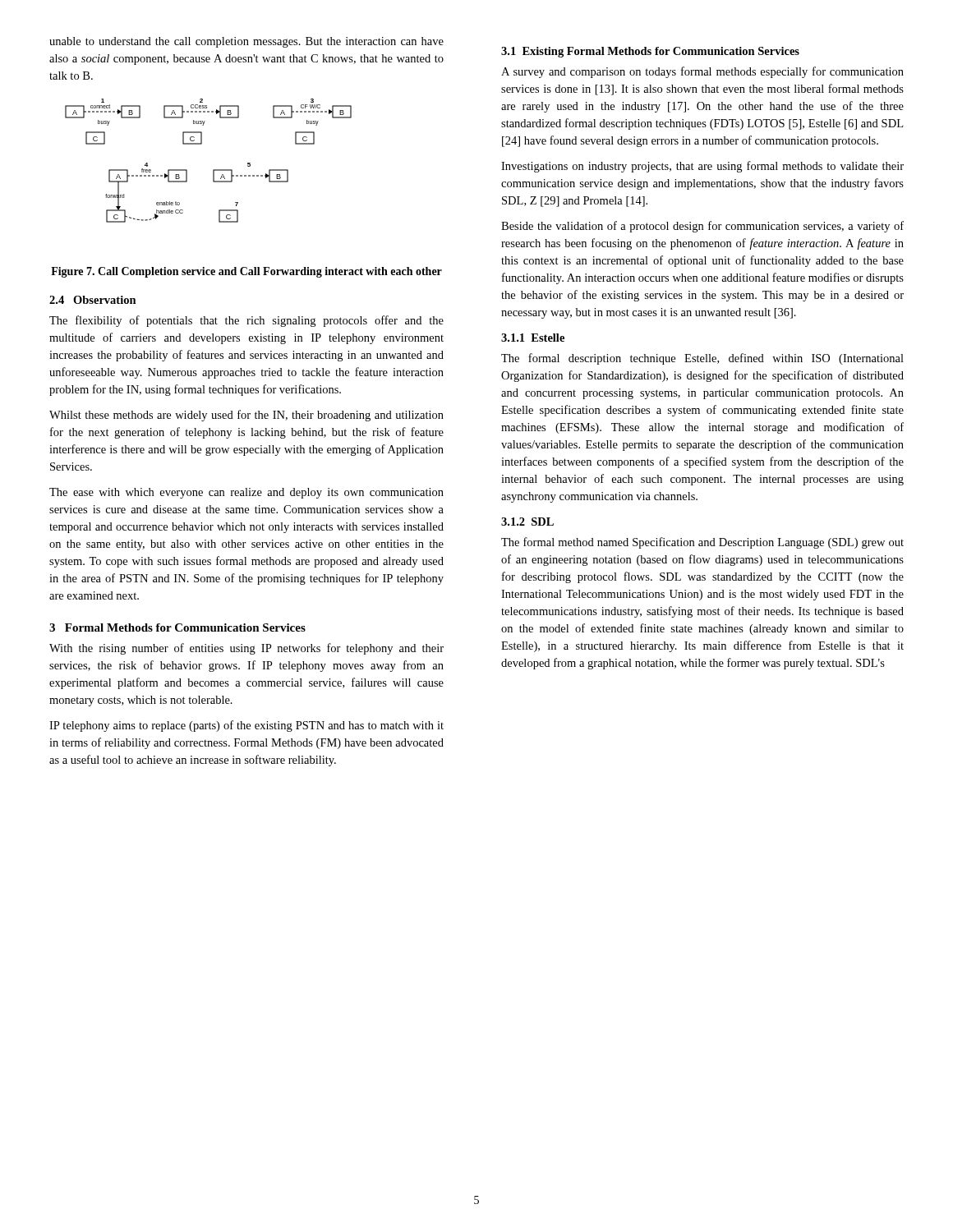Navigate to the passage starting "3.1.1 Estelle"
The width and height of the screenshot is (953, 1232).
click(533, 338)
